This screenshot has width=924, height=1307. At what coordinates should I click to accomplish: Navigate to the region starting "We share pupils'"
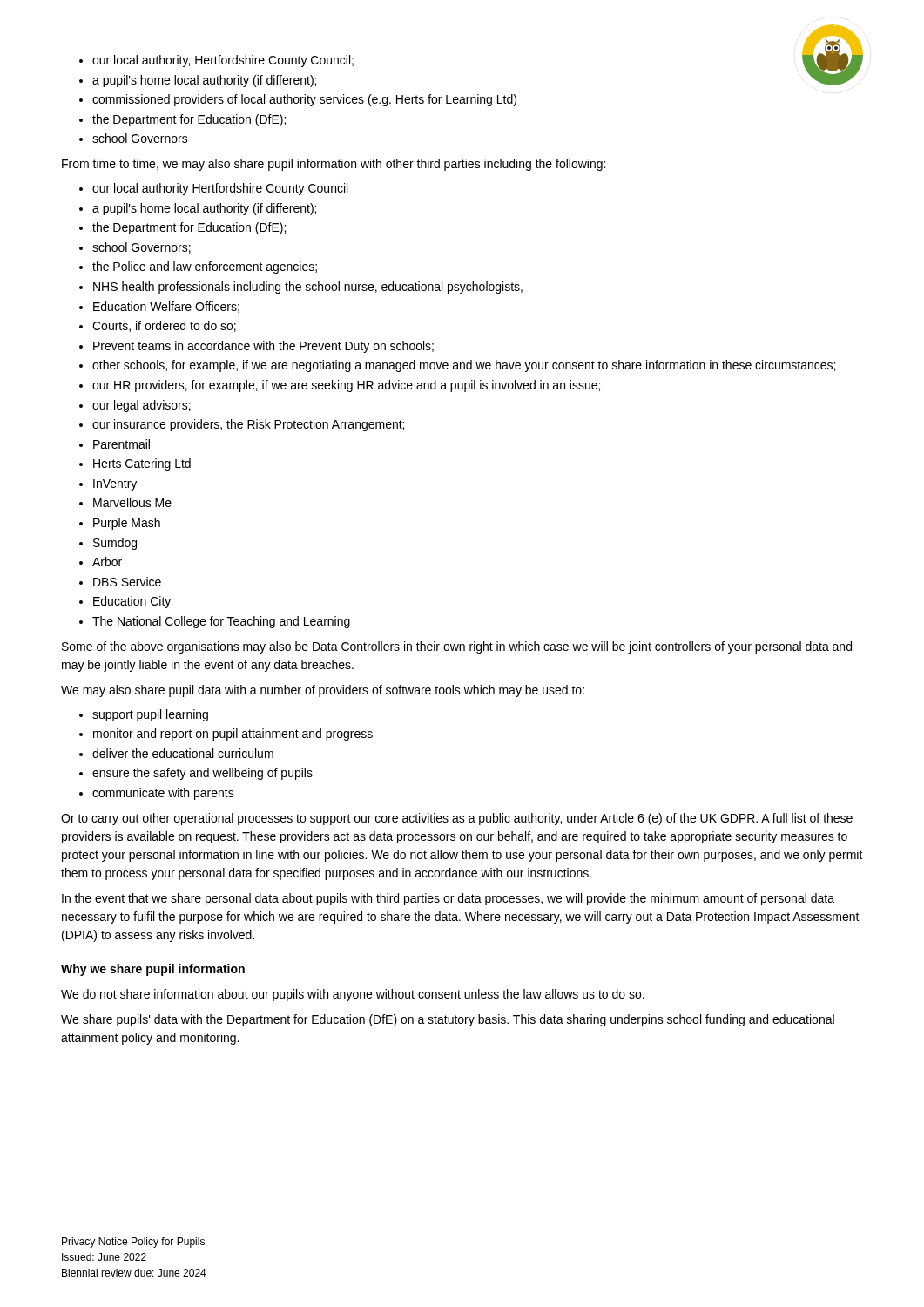pos(462,1029)
